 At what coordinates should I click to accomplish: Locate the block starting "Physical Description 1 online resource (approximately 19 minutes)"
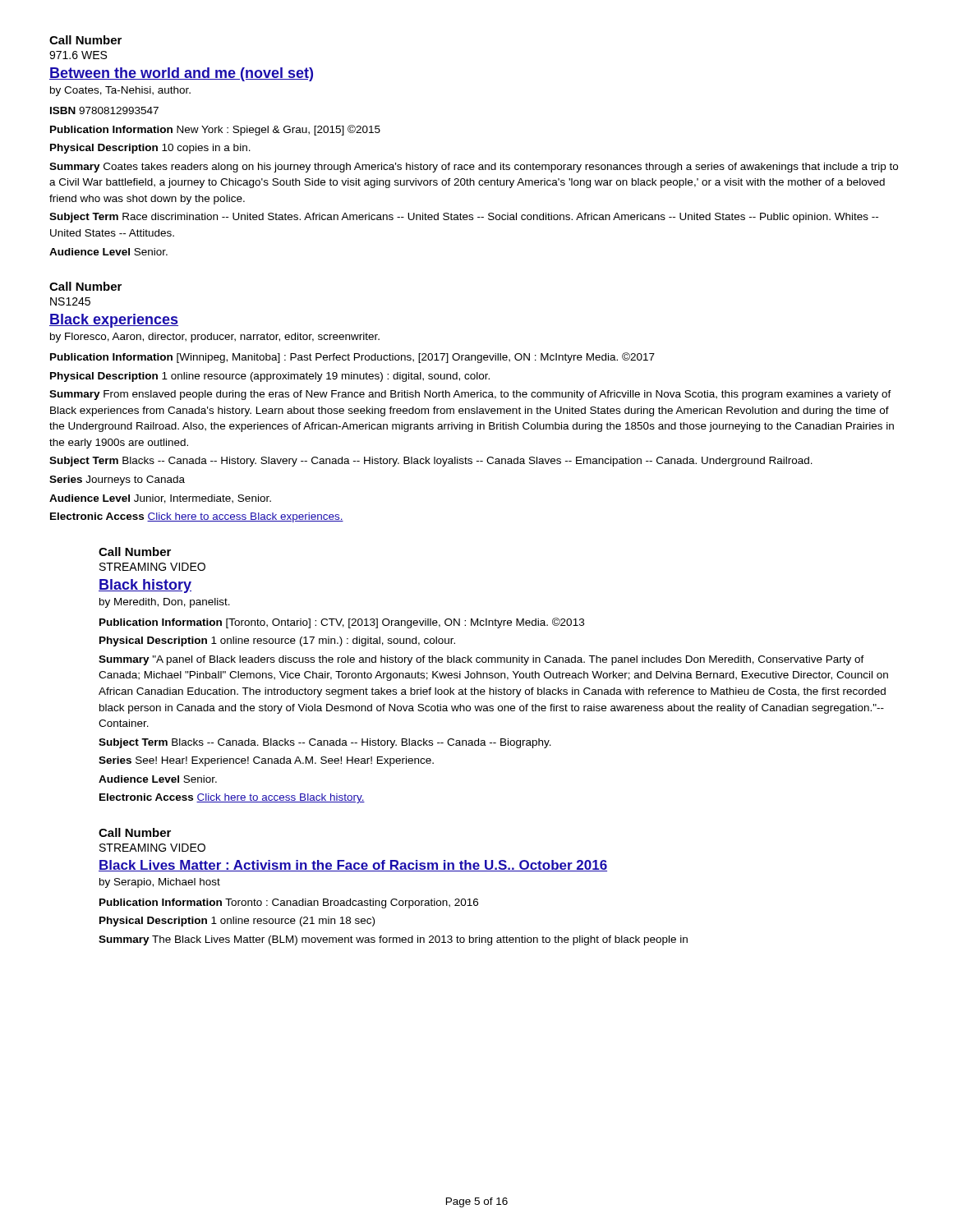pyautogui.click(x=270, y=376)
